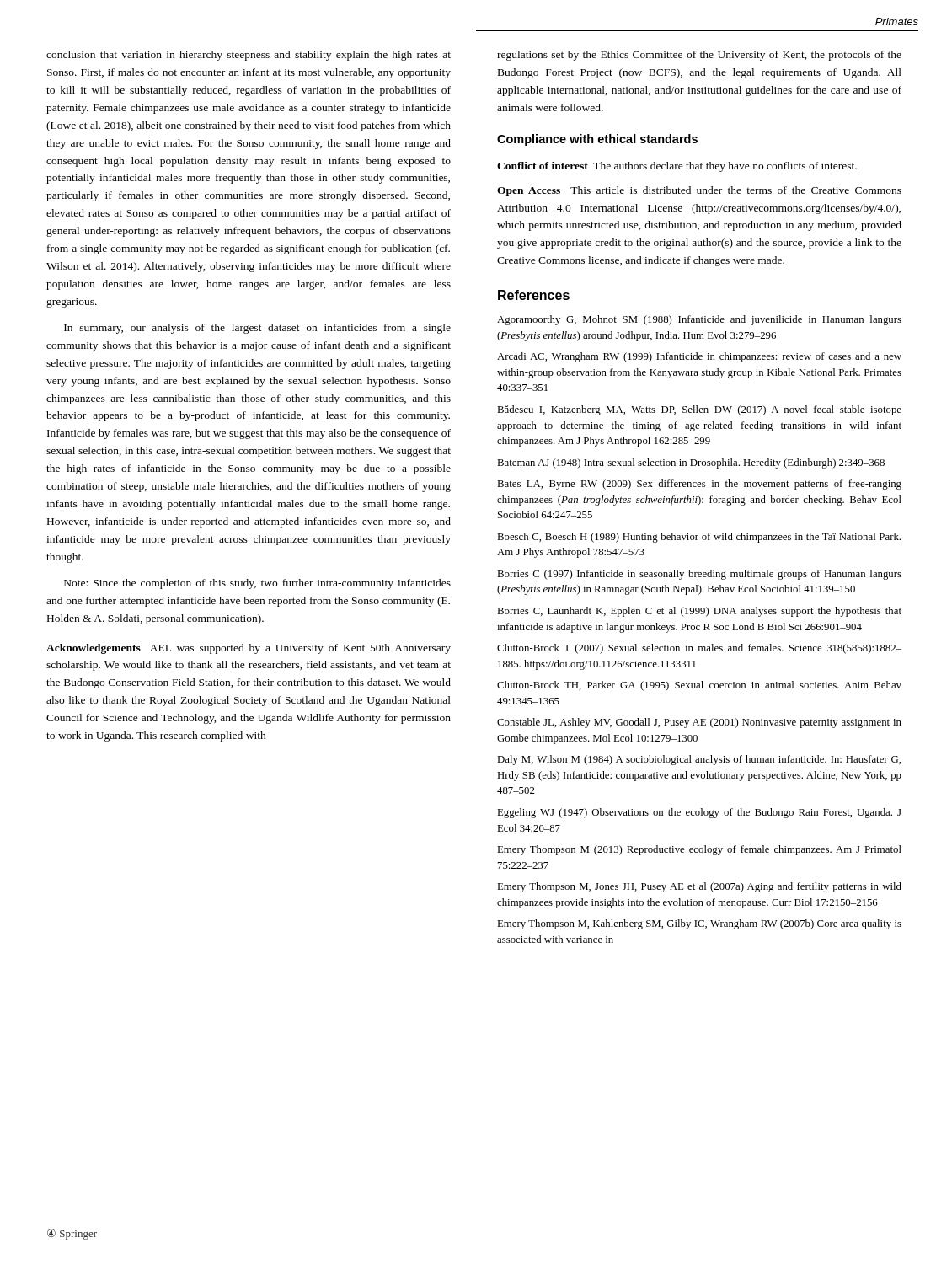
Task: Find the passage starting "In summary, our analysis"
Action: 249,443
